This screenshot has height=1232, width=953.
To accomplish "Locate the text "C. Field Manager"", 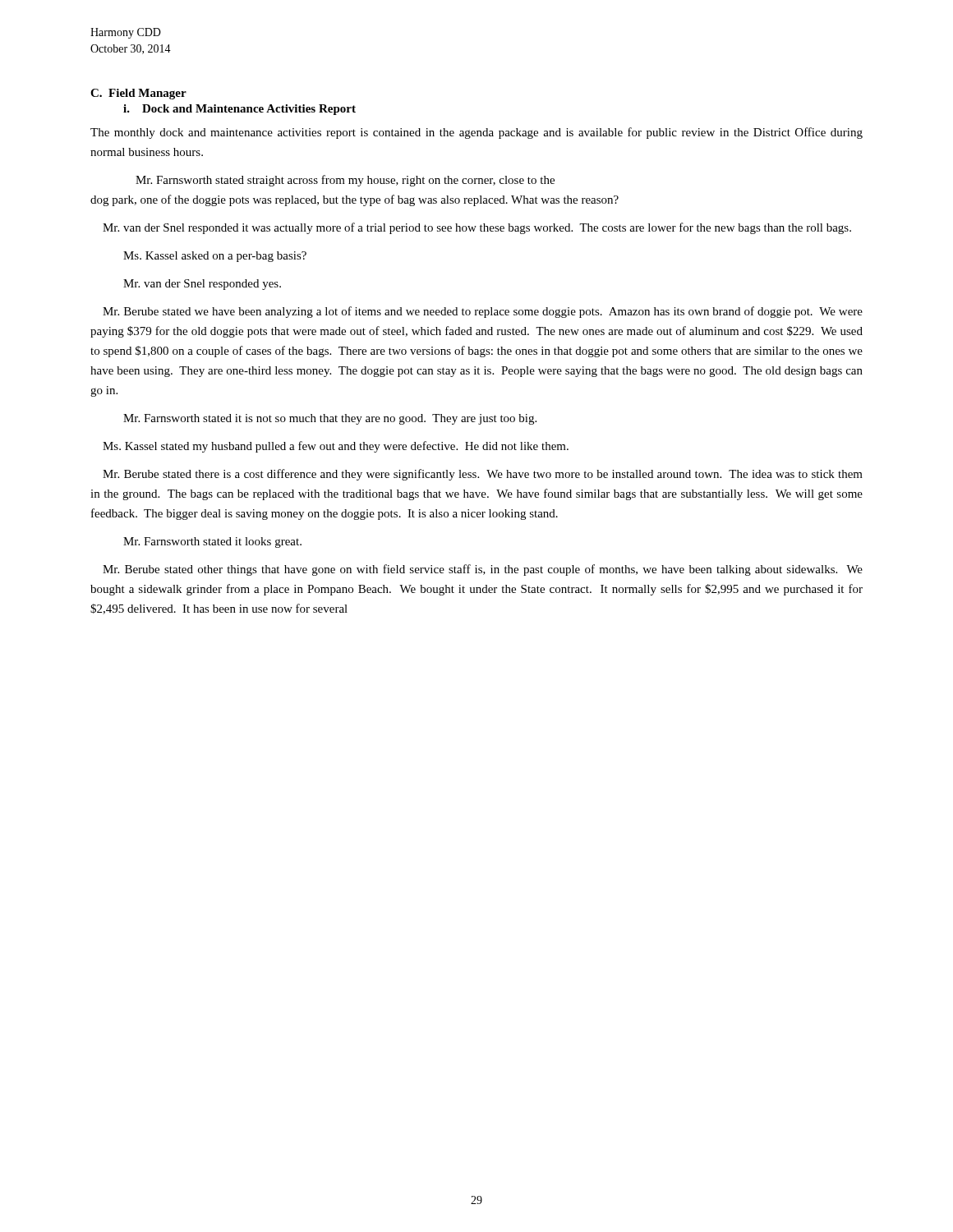I will point(138,94).
